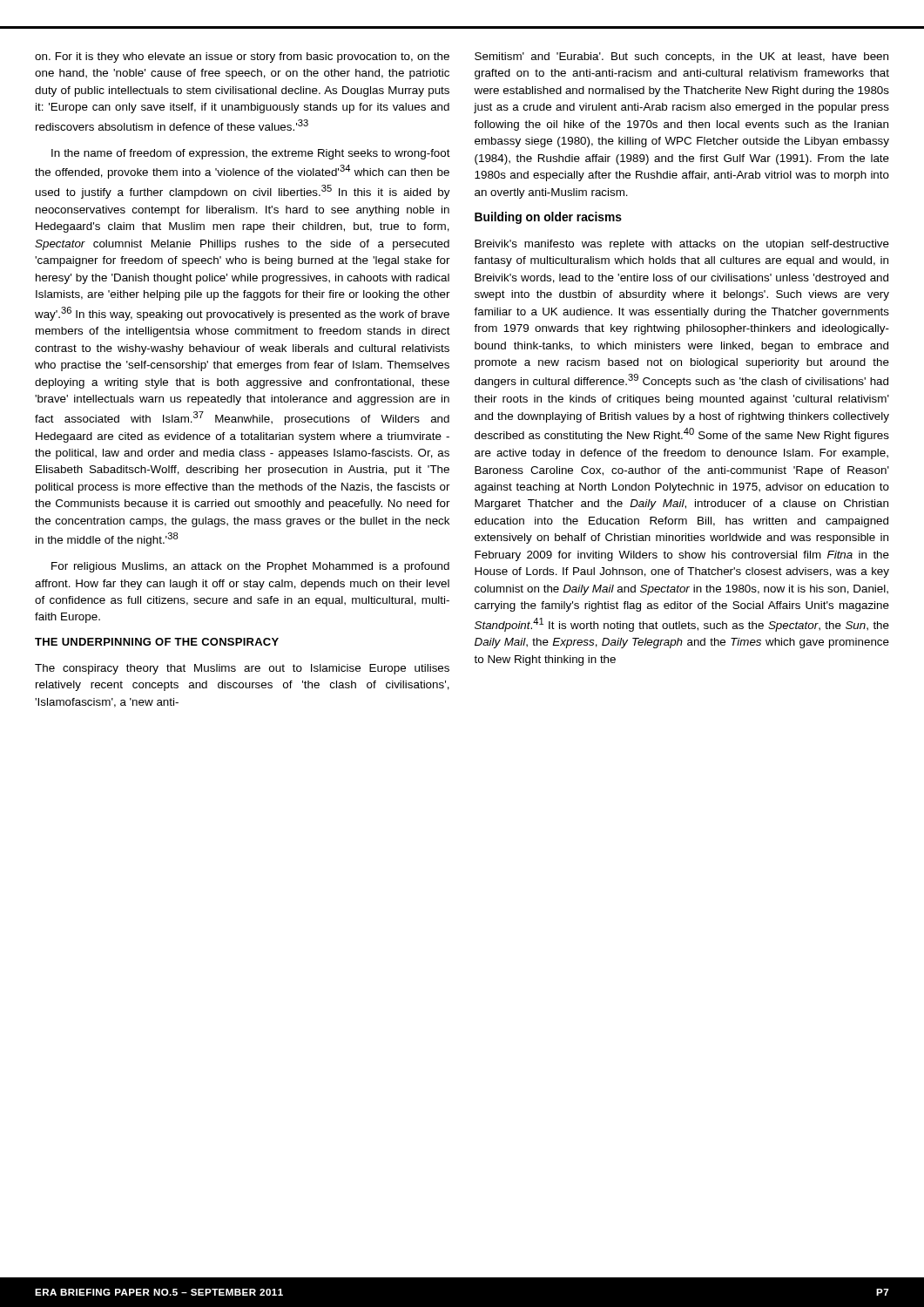This screenshot has width=924, height=1307.
Task: Navigate to the block starting "The conspiracy theory that"
Action: (242, 685)
